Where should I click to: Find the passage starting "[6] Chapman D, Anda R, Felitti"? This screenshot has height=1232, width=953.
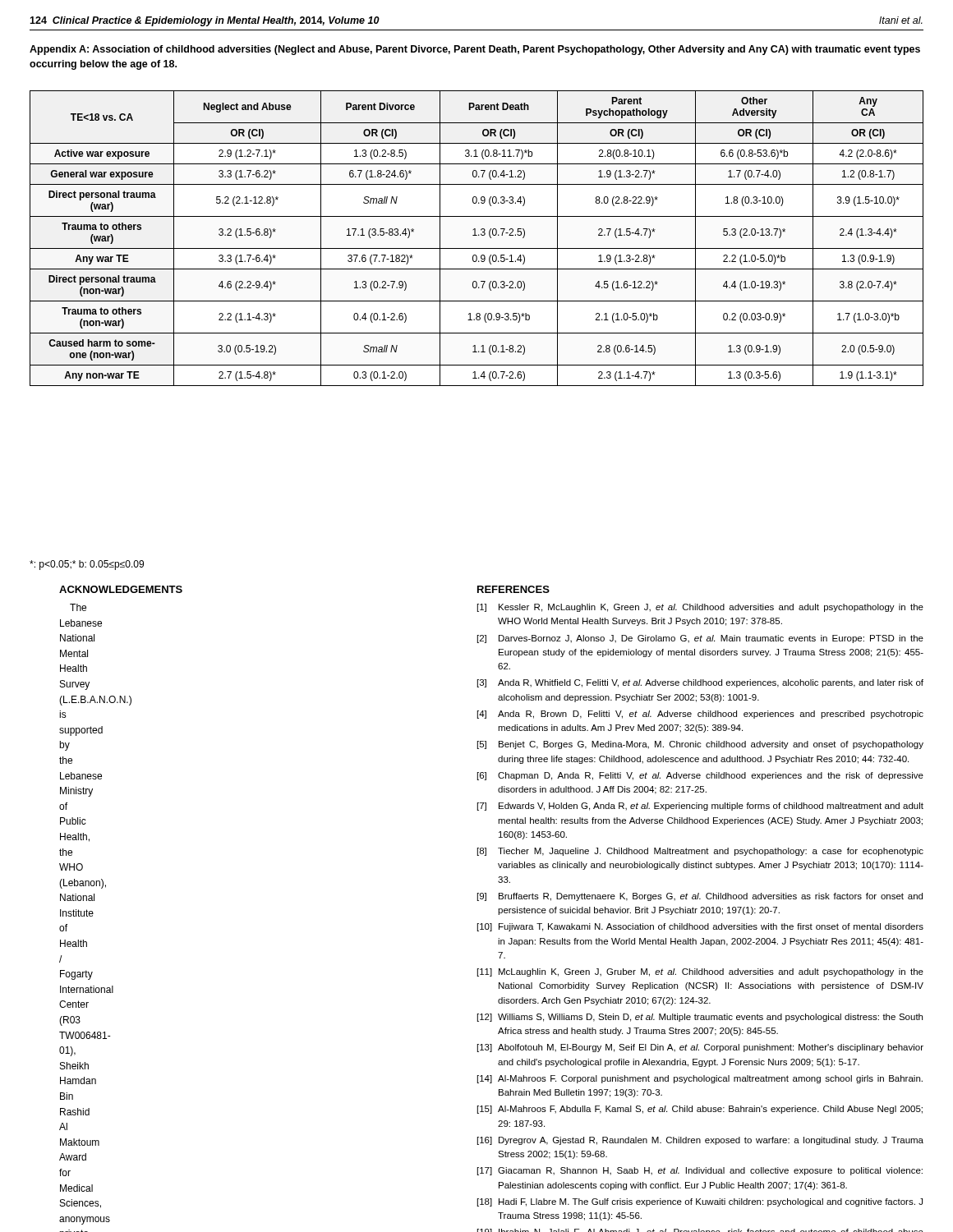coord(700,783)
